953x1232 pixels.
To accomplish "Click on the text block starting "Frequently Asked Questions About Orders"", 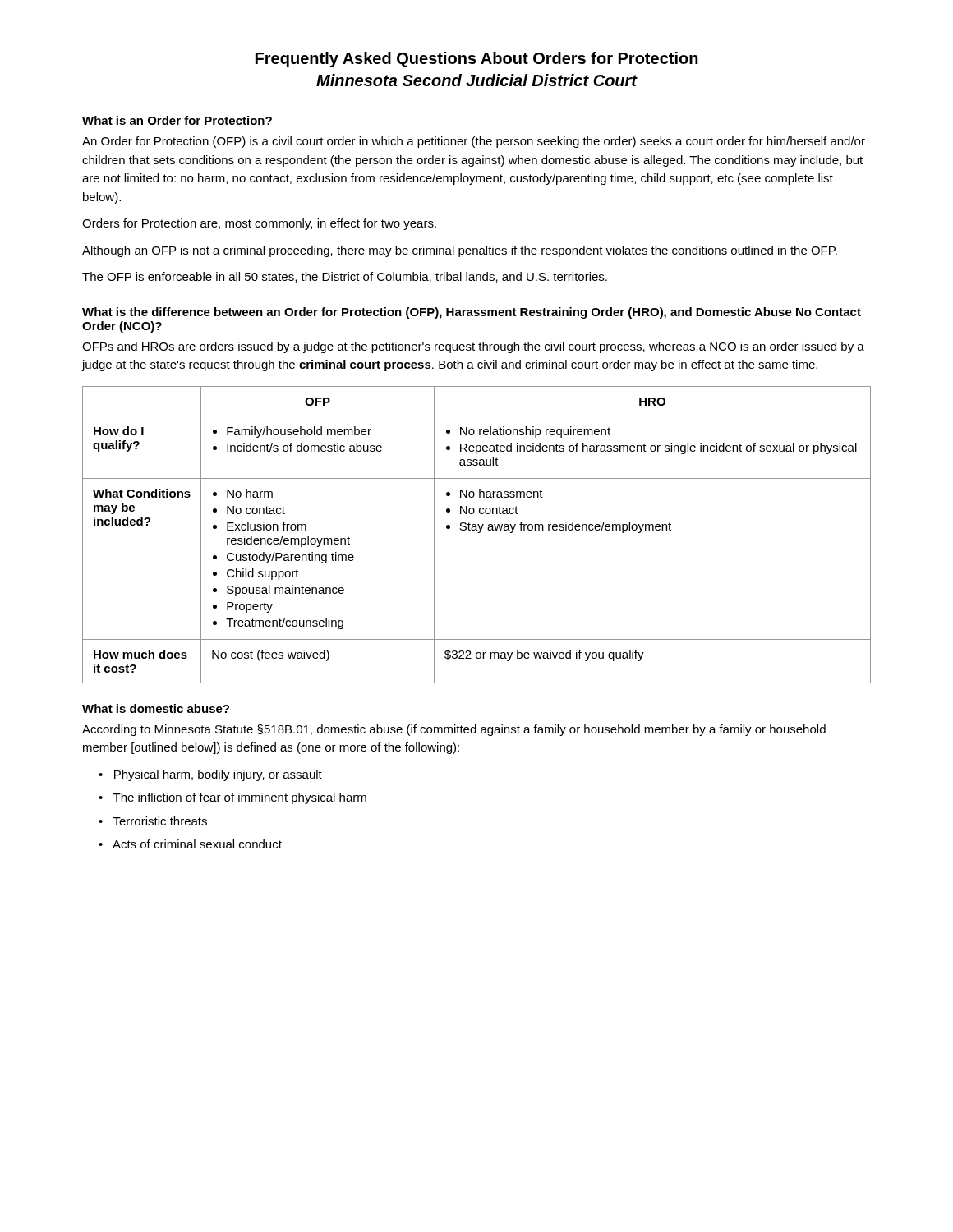I will tap(476, 70).
